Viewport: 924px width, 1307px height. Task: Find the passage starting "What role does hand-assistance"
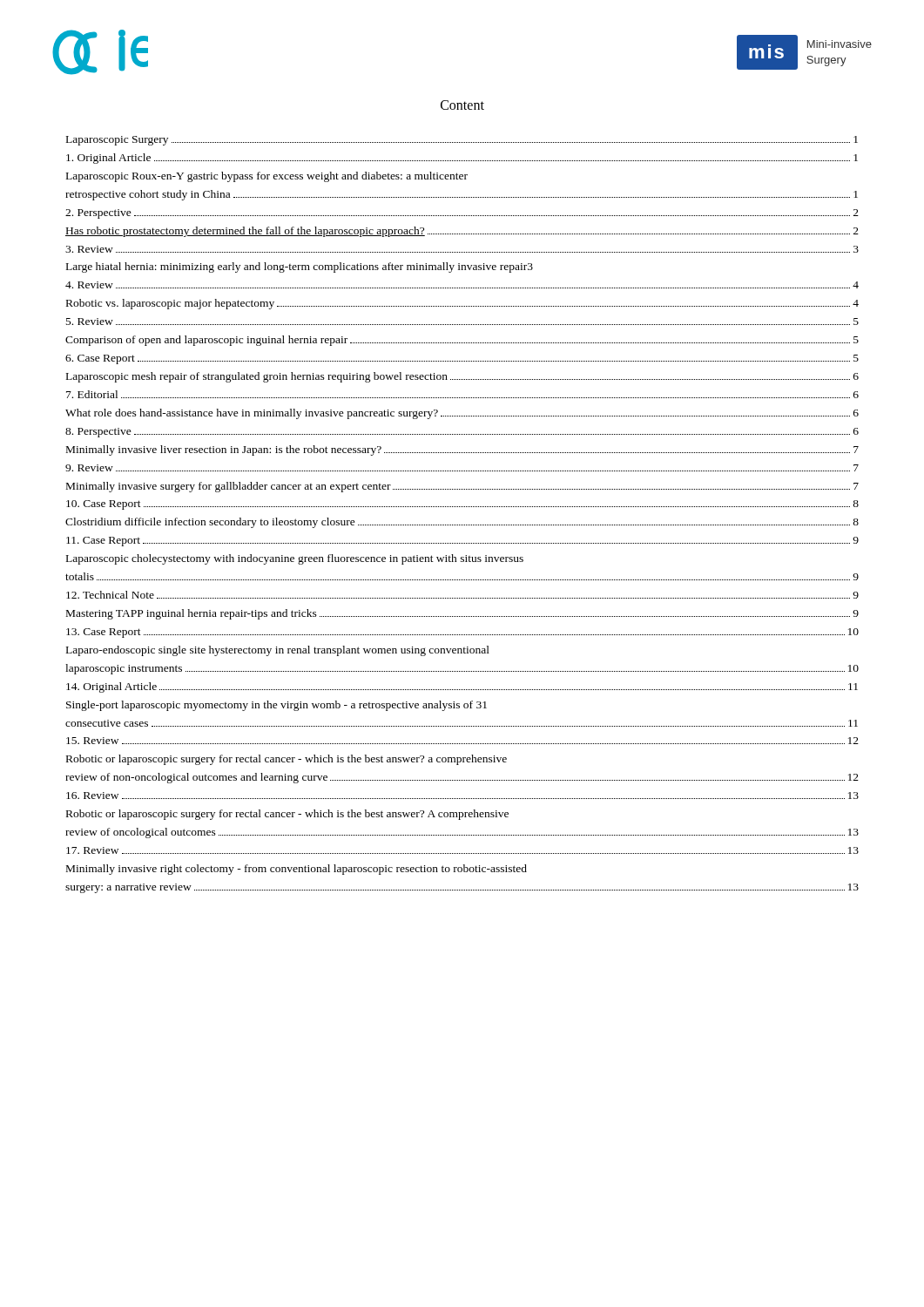pos(462,413)
